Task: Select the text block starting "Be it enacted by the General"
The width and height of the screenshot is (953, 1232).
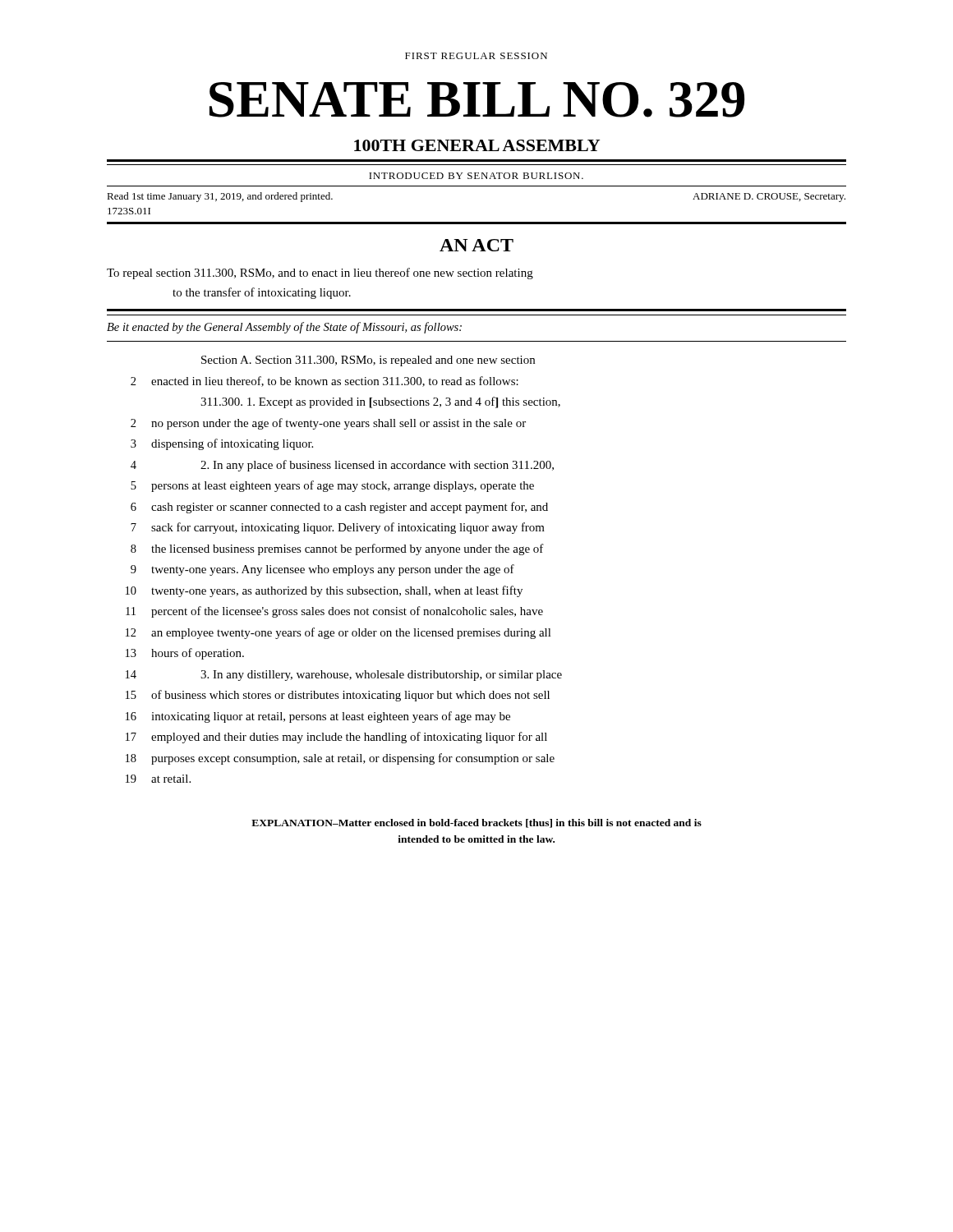Action: tap(285, 327)
